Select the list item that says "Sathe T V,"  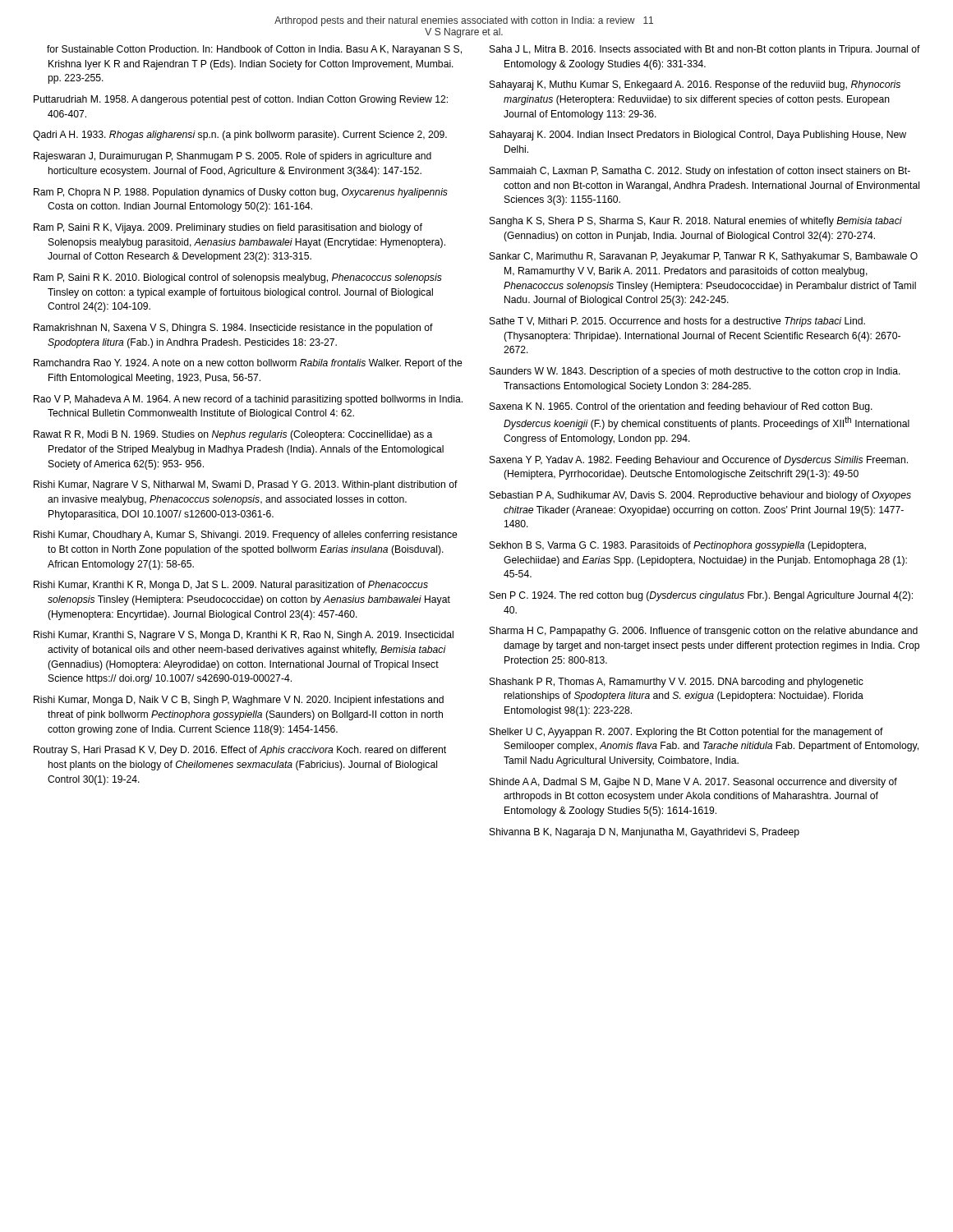pyautogui.click(x=695, y=336)
